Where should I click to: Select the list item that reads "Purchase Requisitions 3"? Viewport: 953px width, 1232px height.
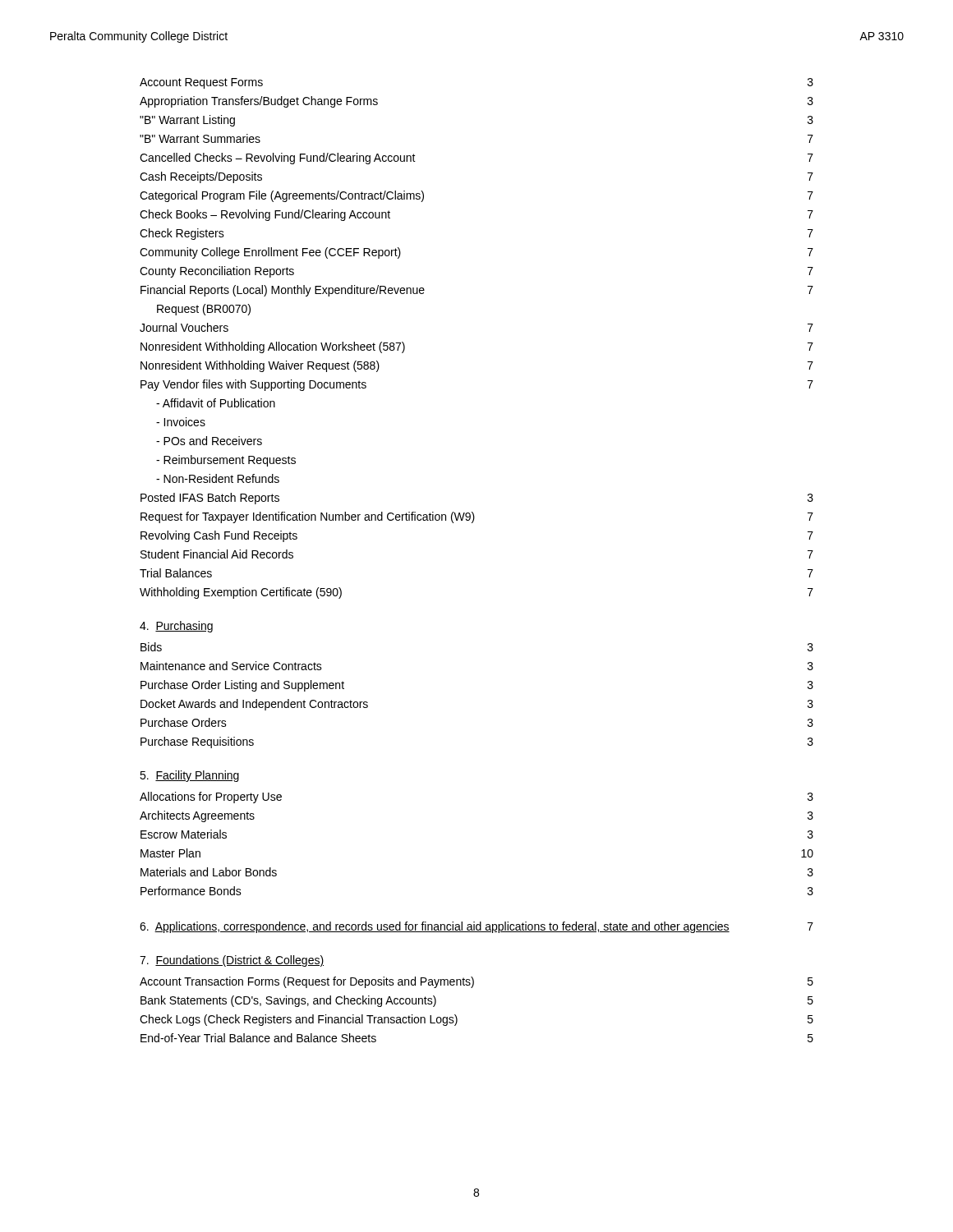pyautogui.click(x=195, y=742)
